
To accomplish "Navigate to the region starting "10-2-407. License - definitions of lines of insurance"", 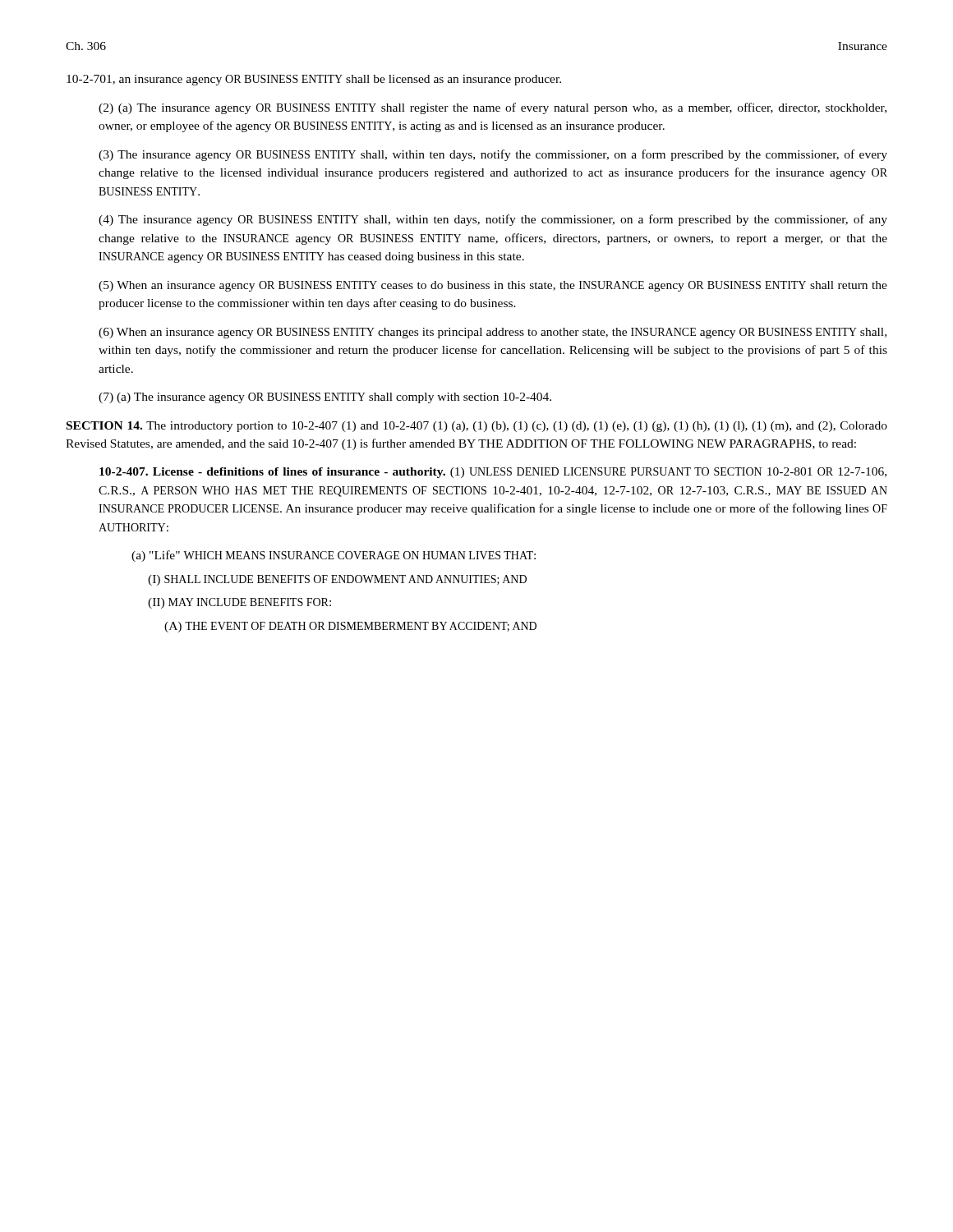I will 493,500.
